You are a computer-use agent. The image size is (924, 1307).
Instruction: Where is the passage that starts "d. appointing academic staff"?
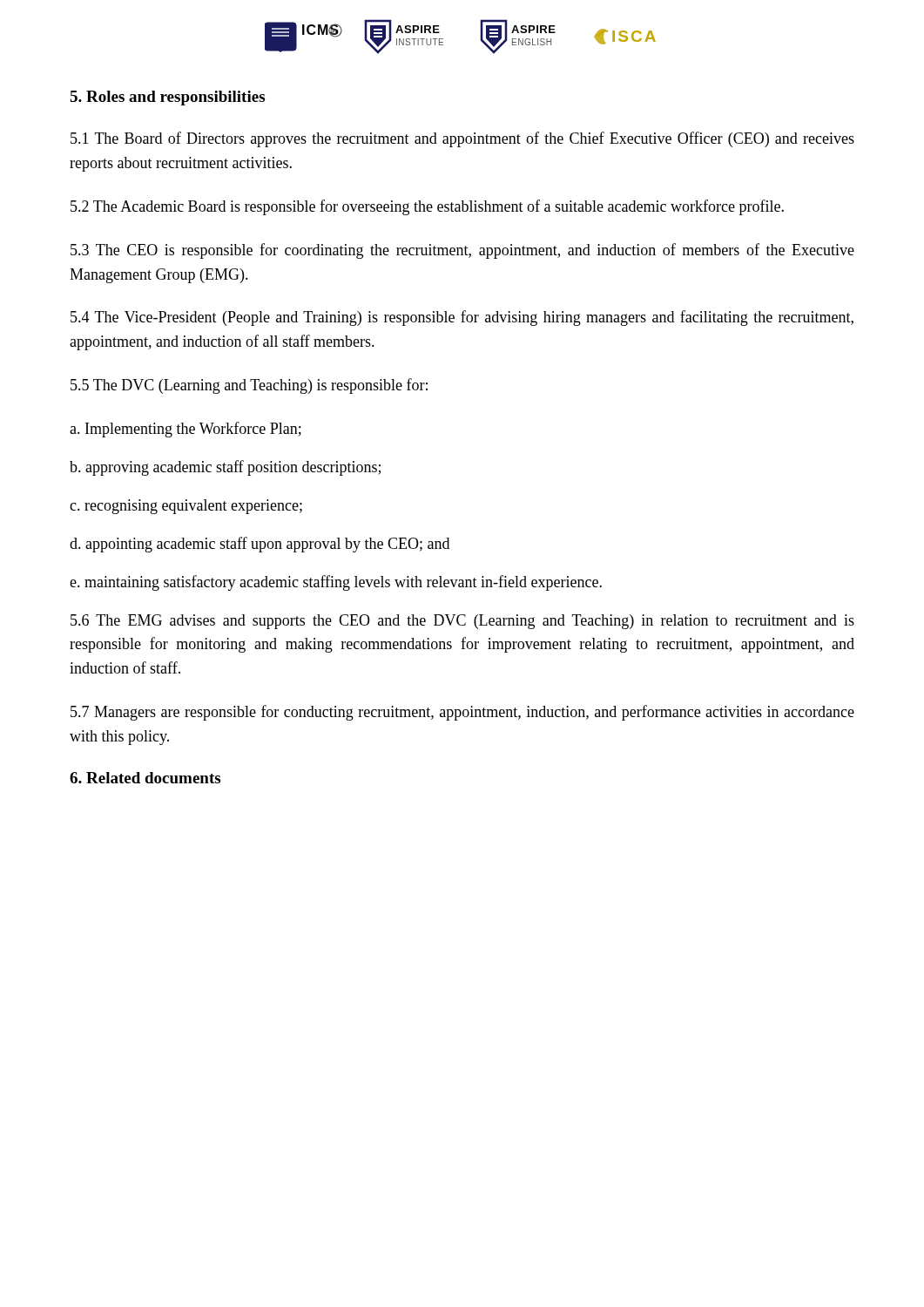(x=260, y=544)
